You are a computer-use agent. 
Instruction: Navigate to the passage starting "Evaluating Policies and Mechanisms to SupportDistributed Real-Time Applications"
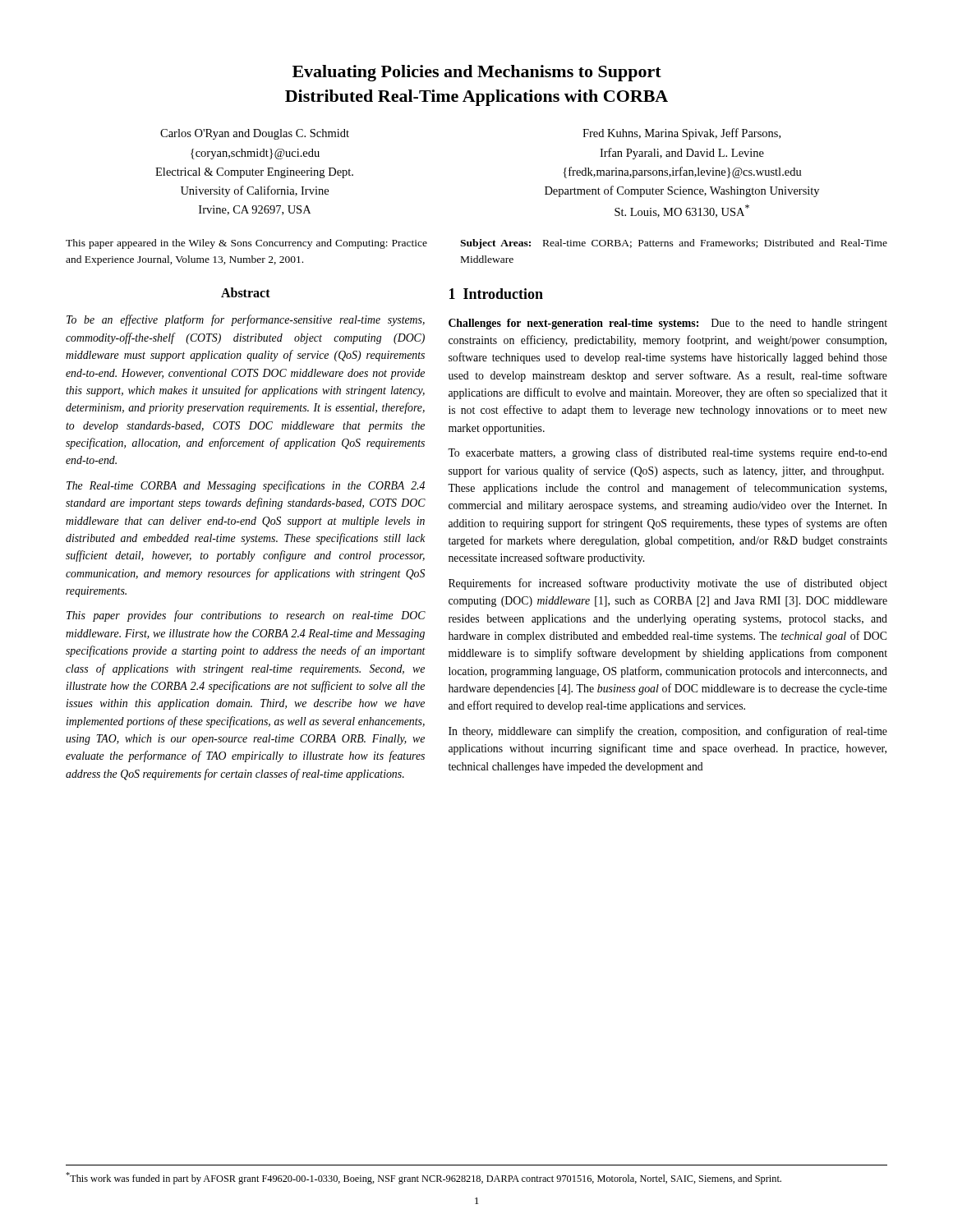pos(476,84)
